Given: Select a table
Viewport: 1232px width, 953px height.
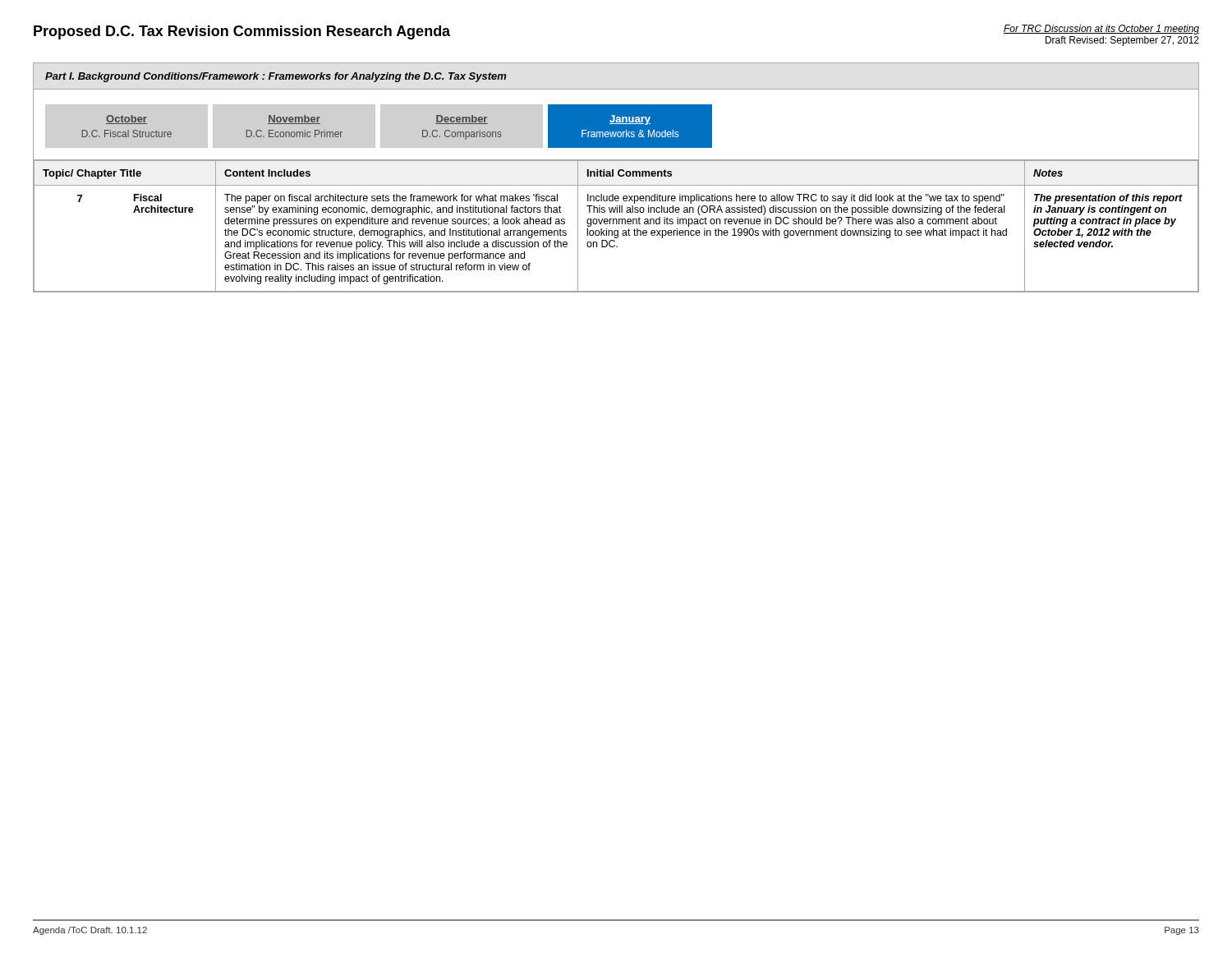Looking at the screenshot, I should tap(616, 226).
